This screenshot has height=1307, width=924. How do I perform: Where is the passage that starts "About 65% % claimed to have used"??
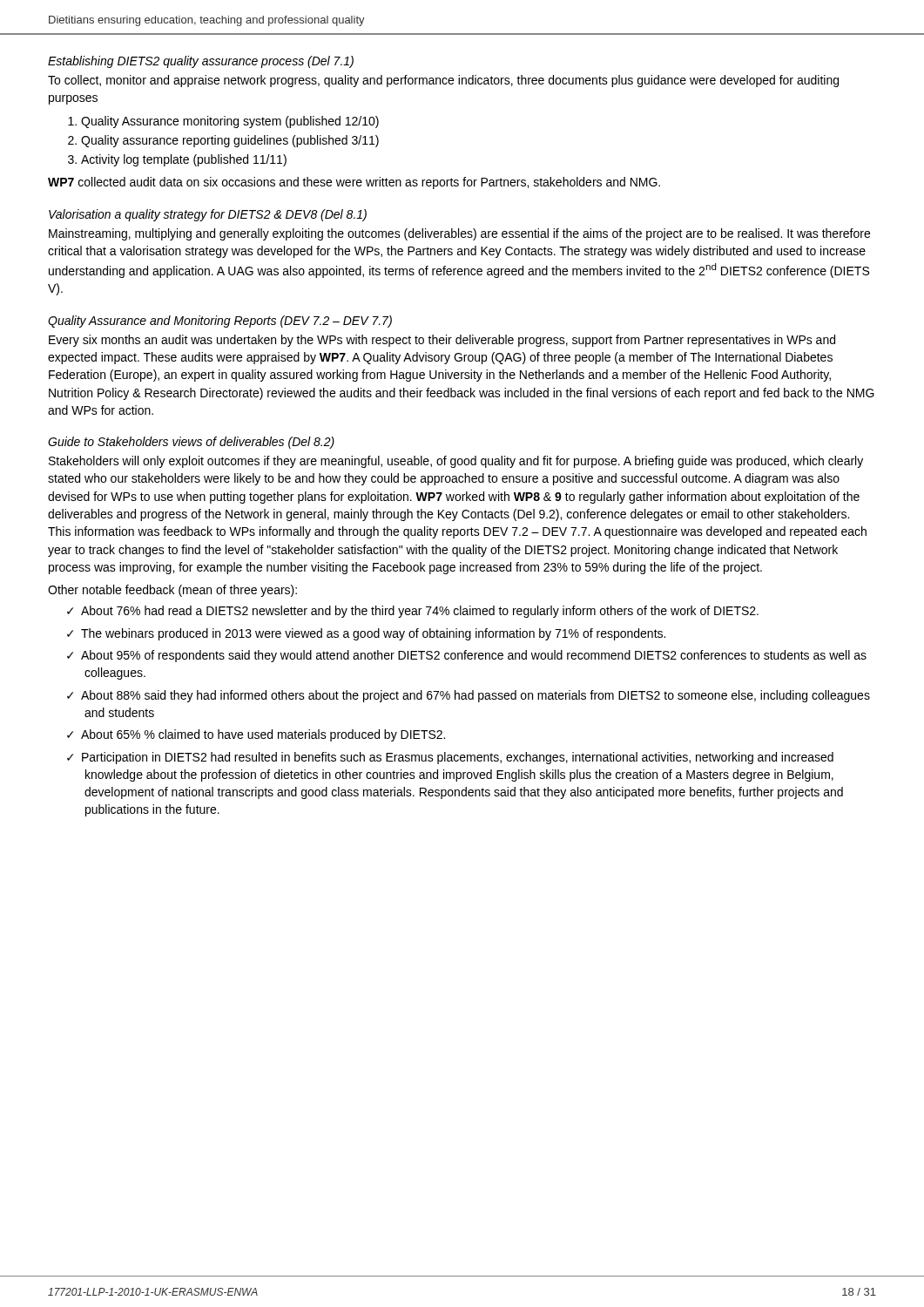[x=264, y=735]
